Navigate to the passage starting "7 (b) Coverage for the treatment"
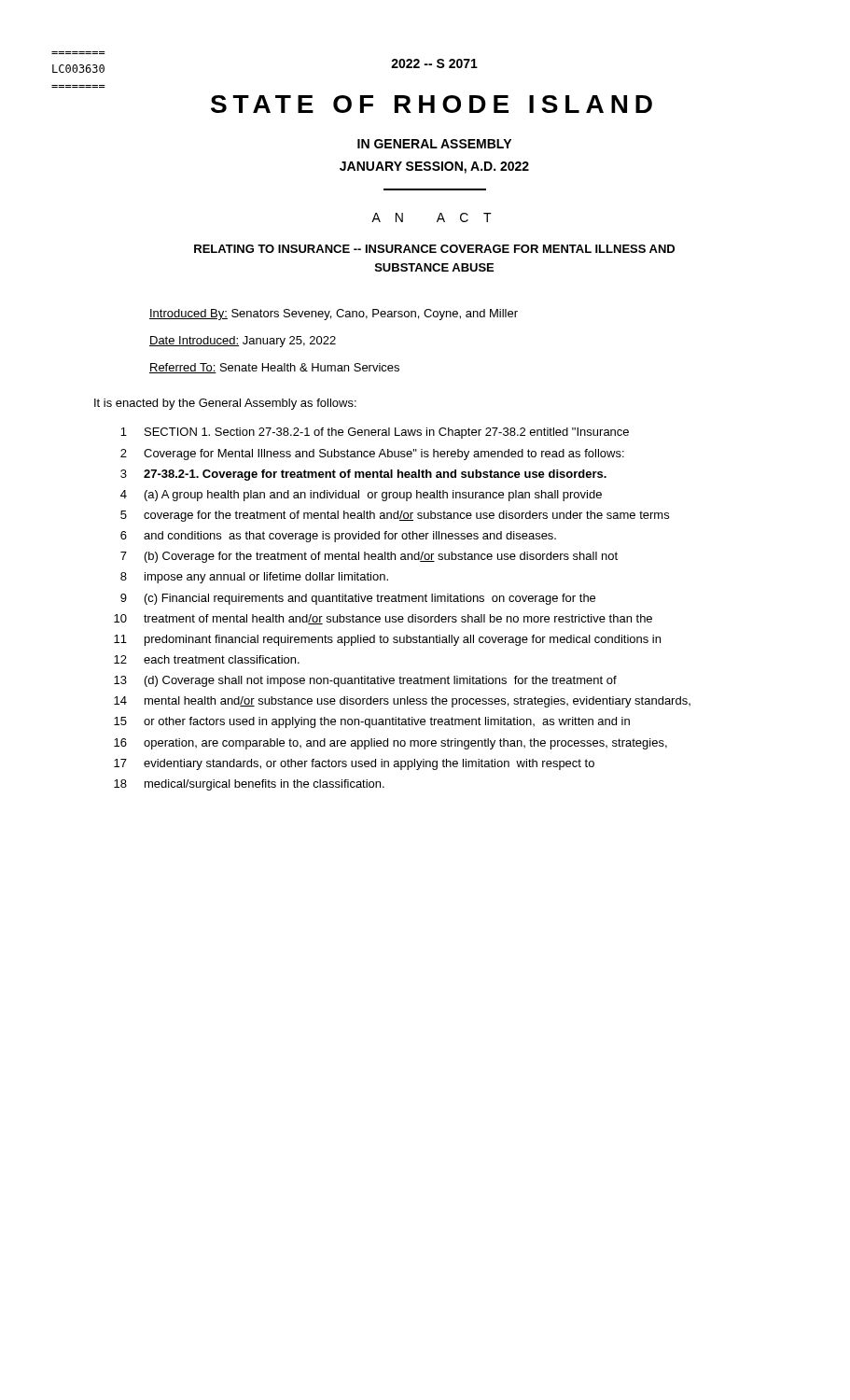 point(434,556)
